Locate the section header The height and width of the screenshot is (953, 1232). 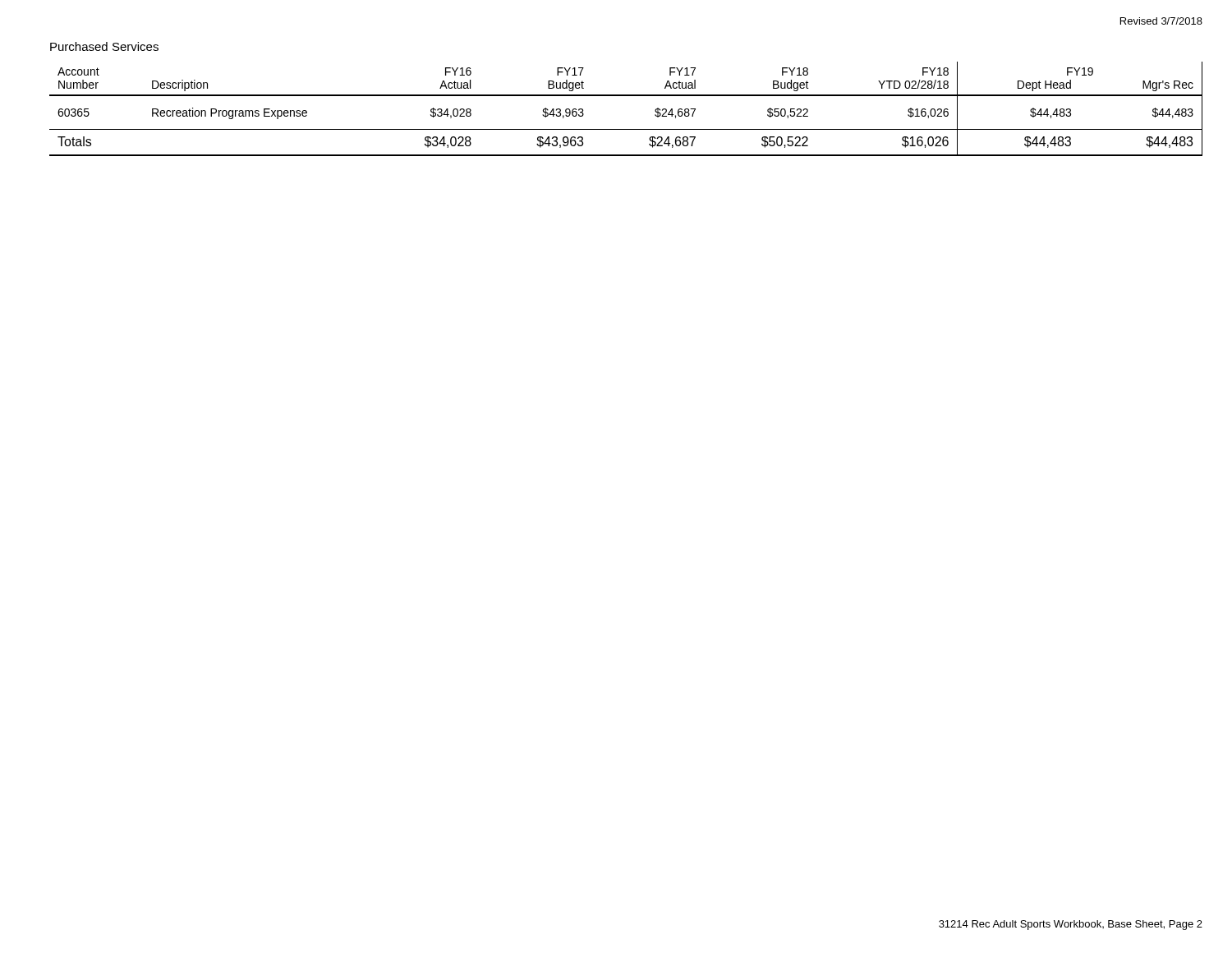[x=104, y=46]
